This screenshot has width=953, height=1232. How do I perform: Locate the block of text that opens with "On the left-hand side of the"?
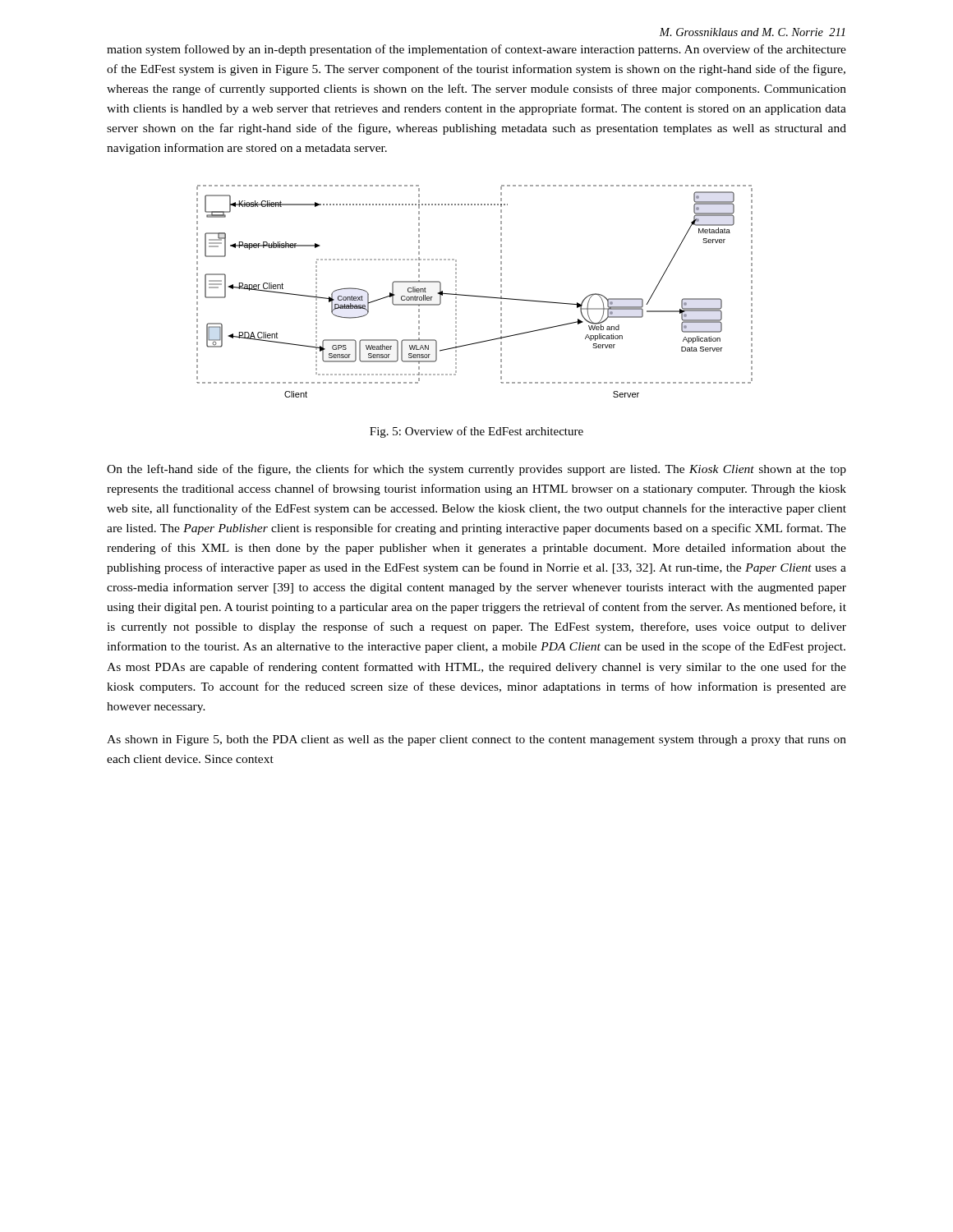click(476, 587)
